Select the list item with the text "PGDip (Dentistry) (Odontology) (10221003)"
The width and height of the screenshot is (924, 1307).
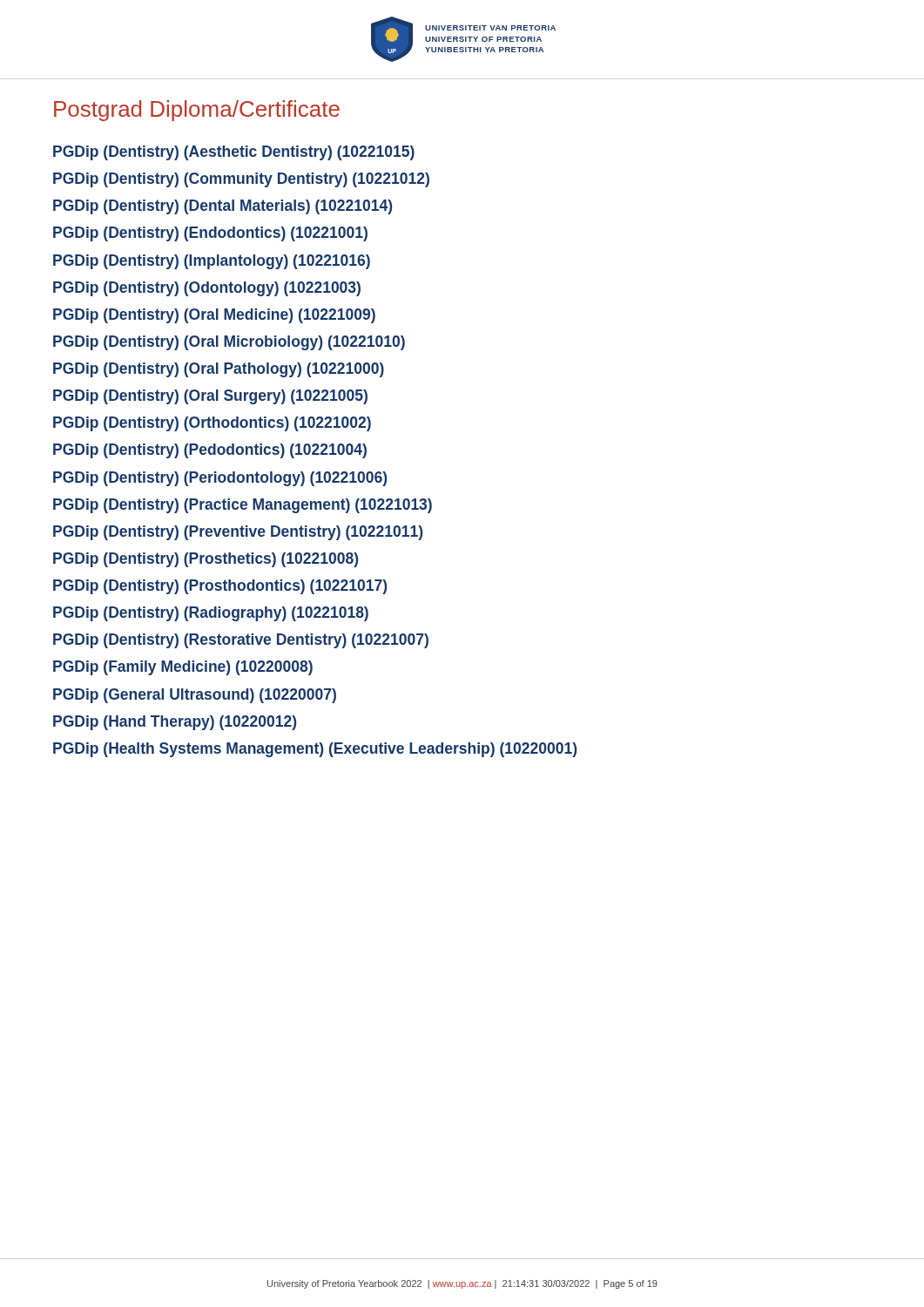click(x=207, y=287)
